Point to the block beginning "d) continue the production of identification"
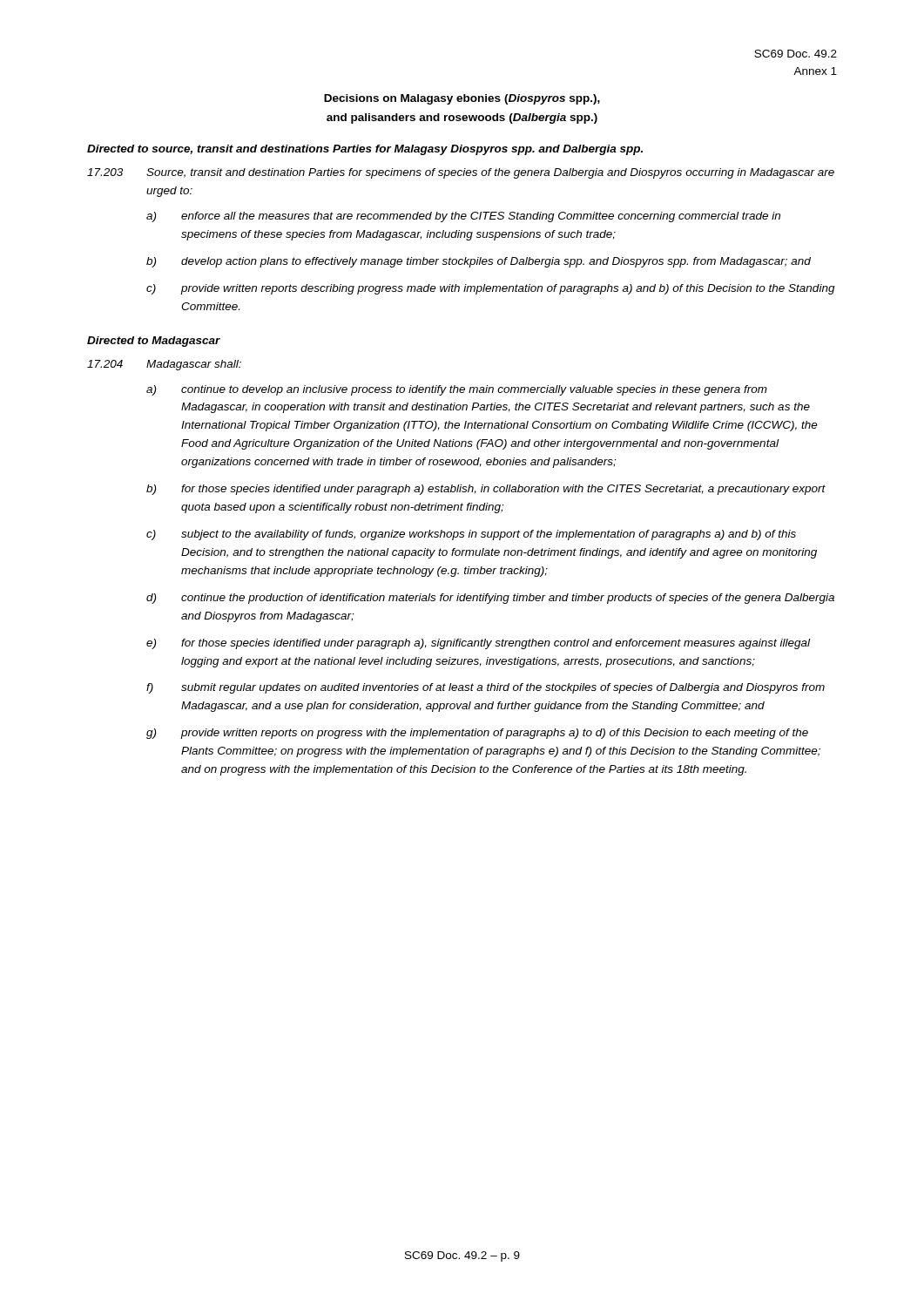The image size is (924, 1307). pos(492,607)
